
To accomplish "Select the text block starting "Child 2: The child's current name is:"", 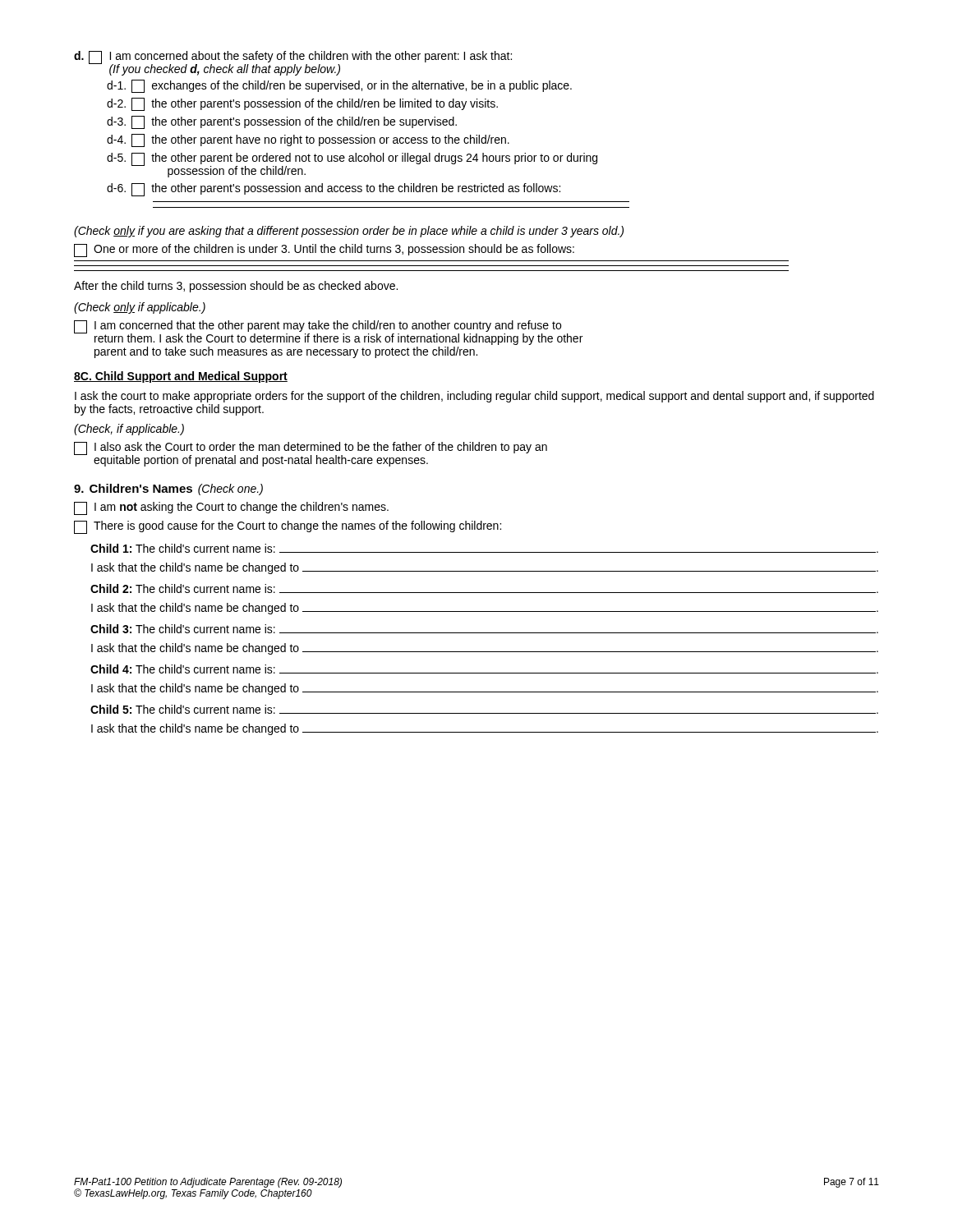I will click(x=485, y=588).
